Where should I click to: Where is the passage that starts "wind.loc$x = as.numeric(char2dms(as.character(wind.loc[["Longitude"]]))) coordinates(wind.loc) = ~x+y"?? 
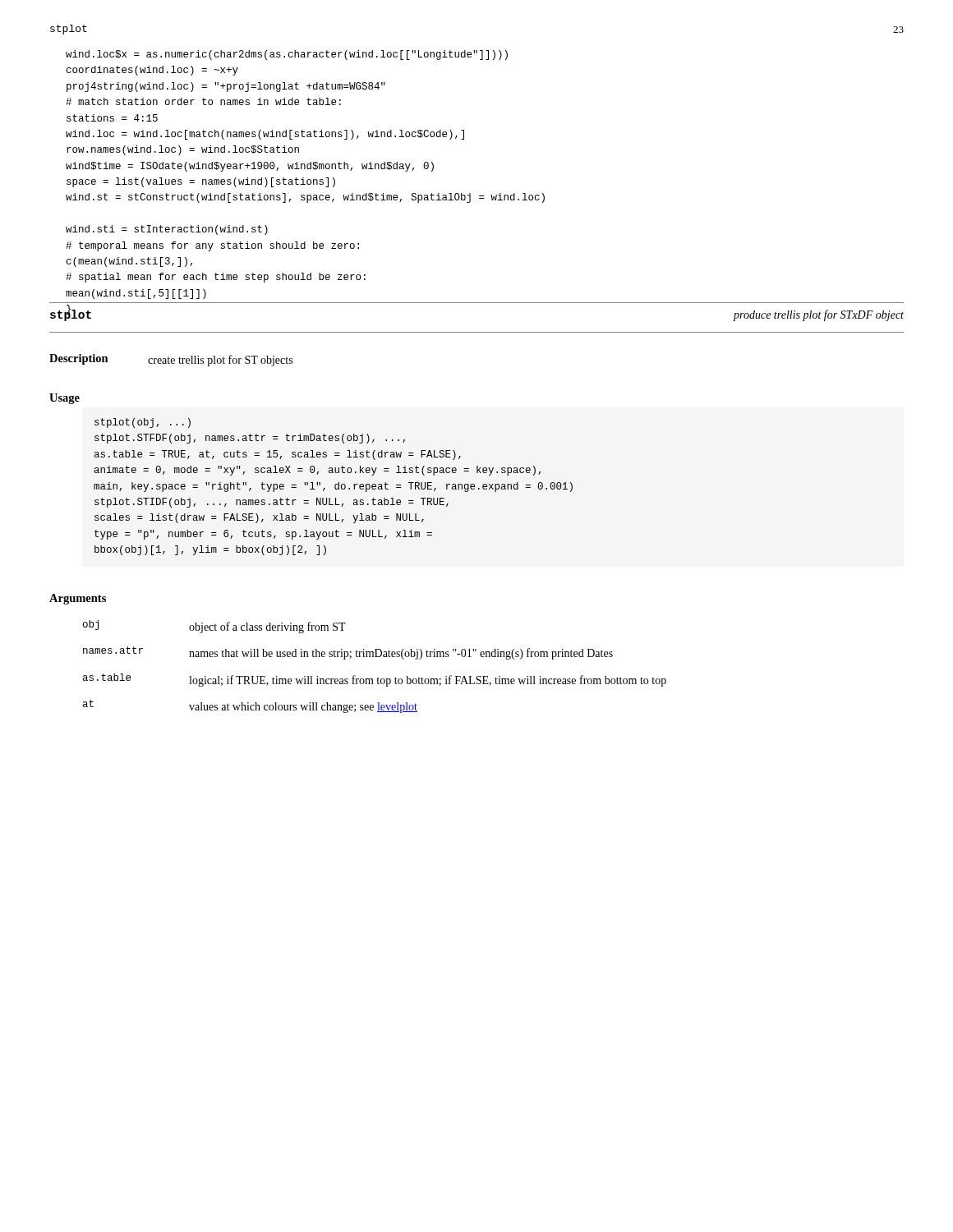(306, 182)
